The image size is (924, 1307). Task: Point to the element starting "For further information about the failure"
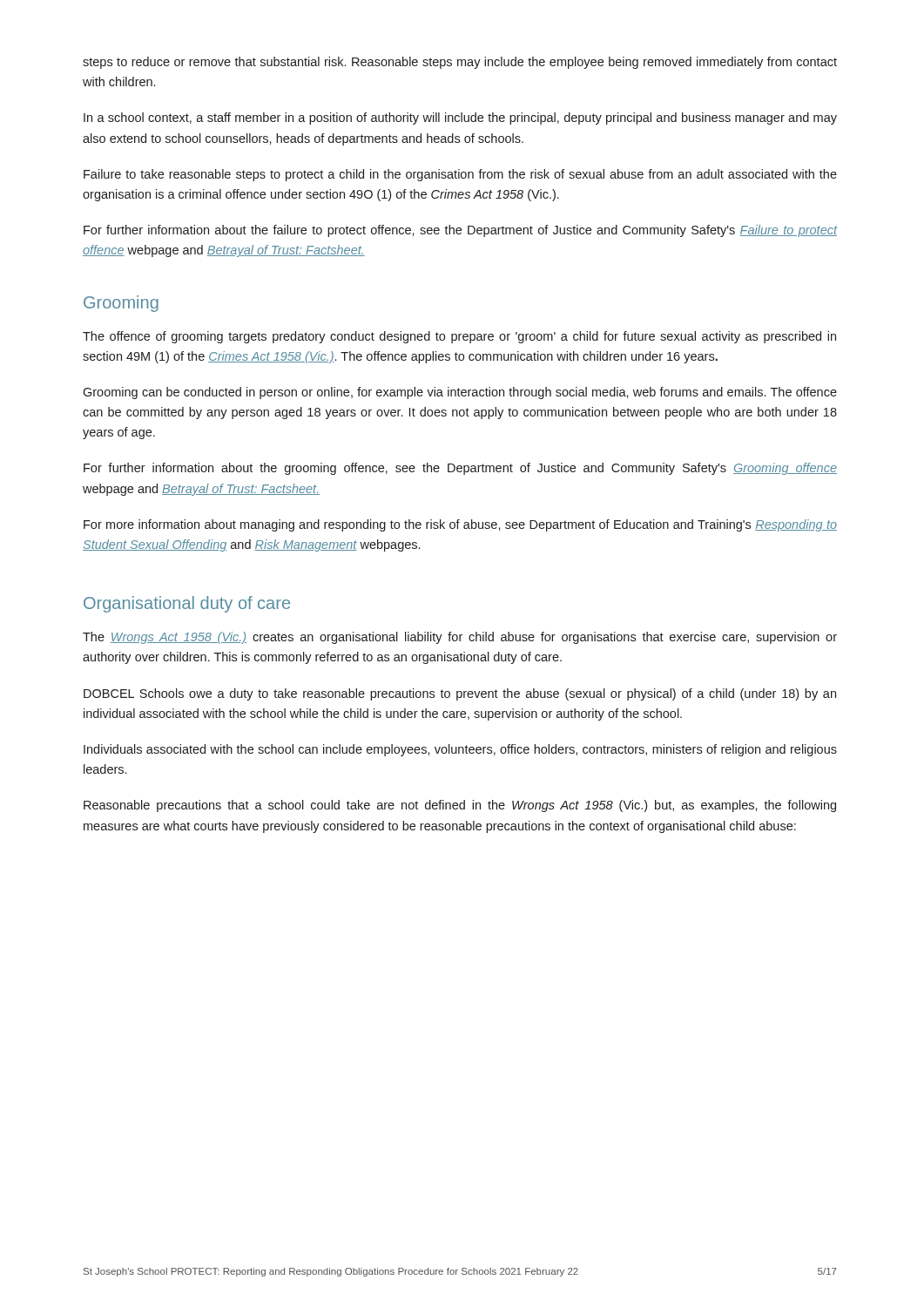point(460,240)
